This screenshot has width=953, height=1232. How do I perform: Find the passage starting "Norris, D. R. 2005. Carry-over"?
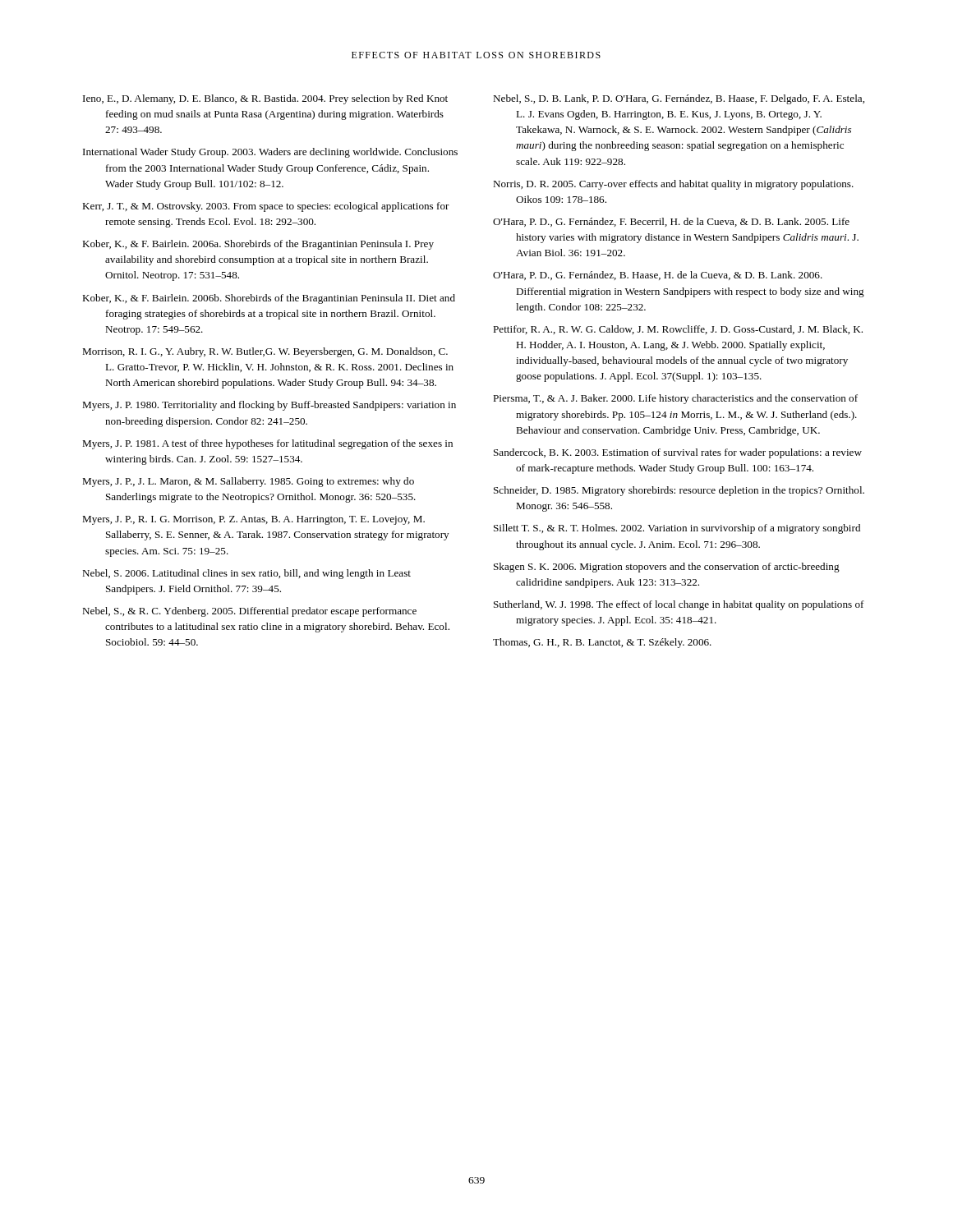673,191
